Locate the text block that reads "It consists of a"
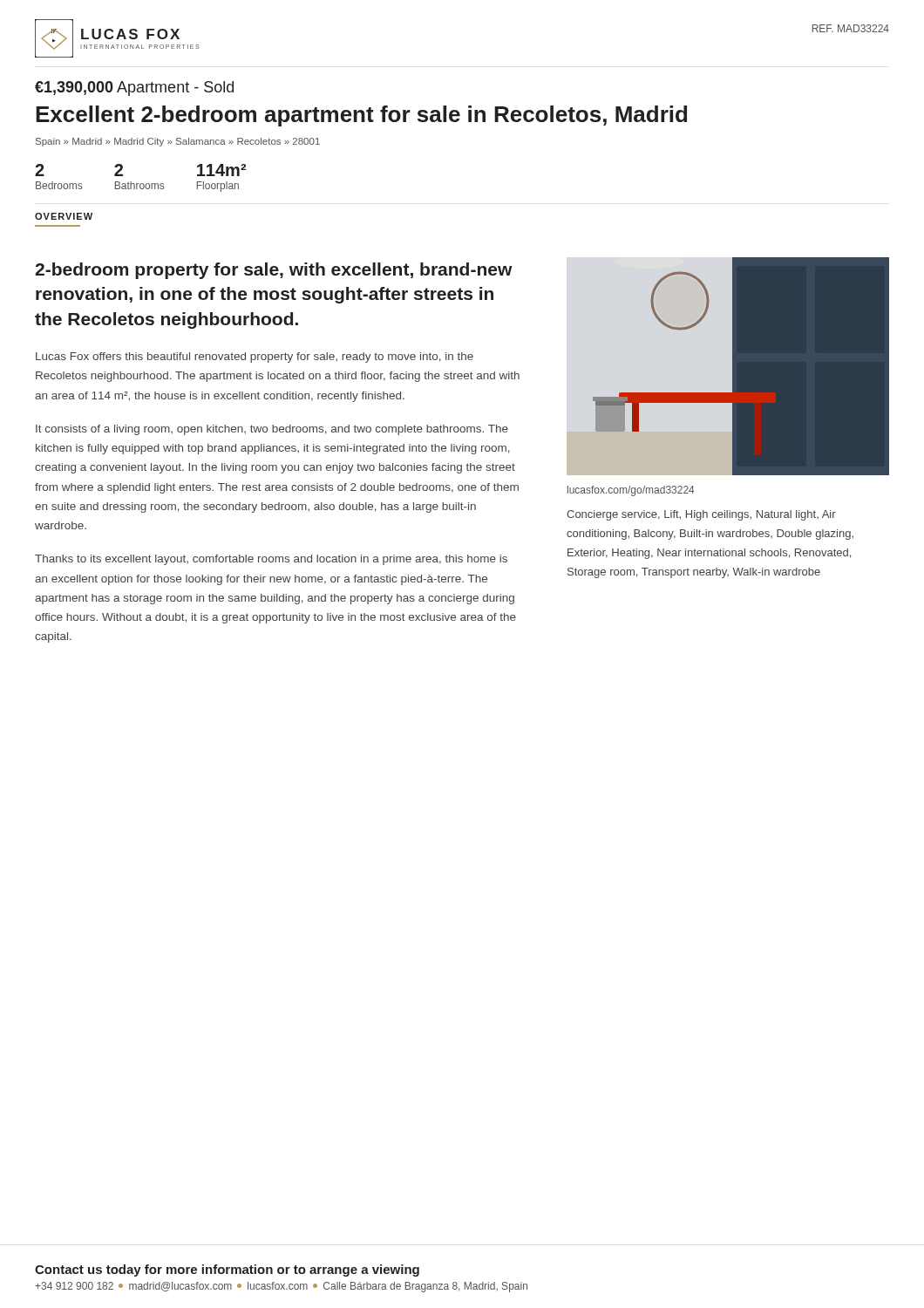Image resolution: width=924 pixels, height=1308 pixels. [x=277, y=477]
